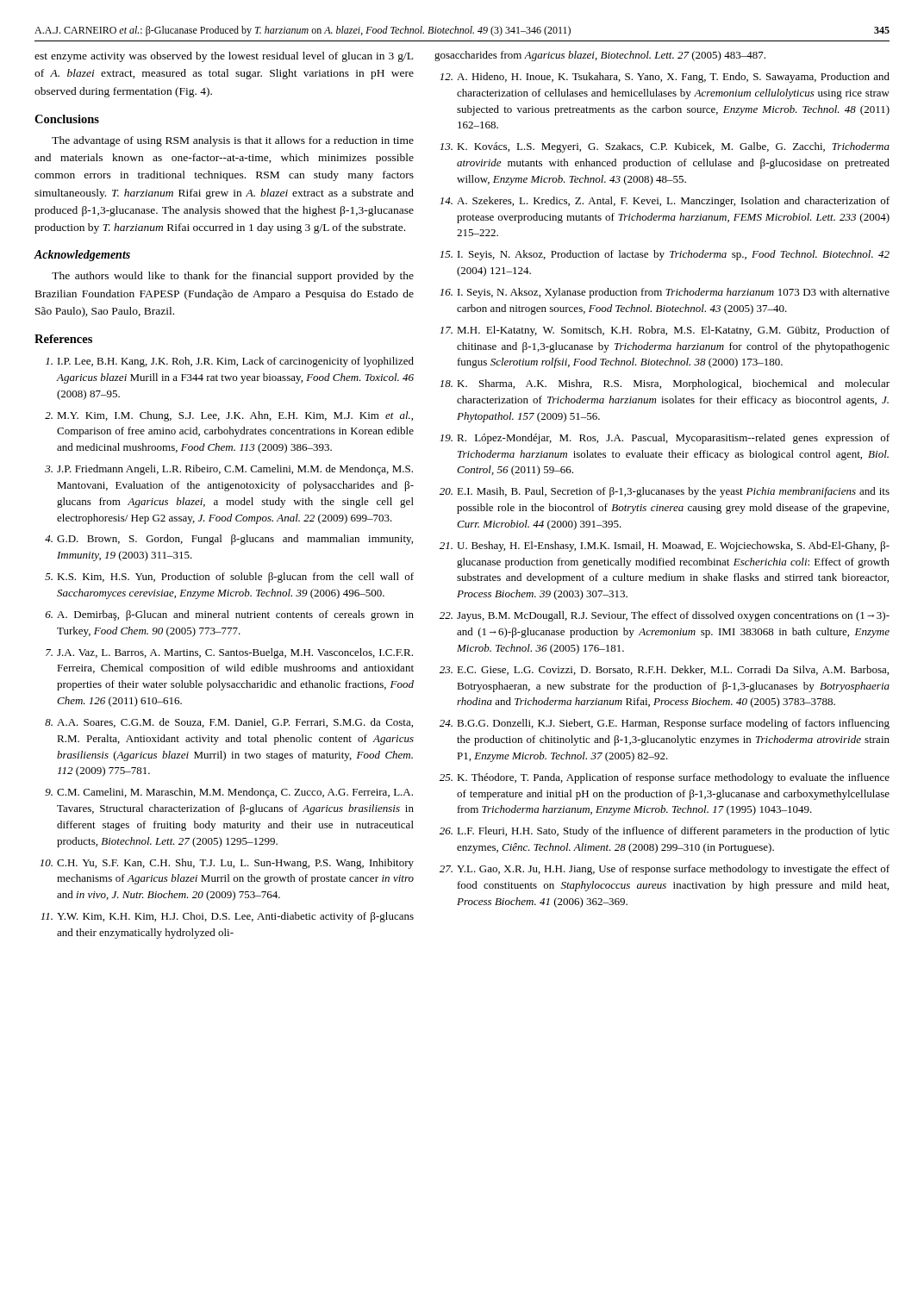
Task: Navigate to the region starting "The authors would like to thank for"
Action: pos(224,294)
